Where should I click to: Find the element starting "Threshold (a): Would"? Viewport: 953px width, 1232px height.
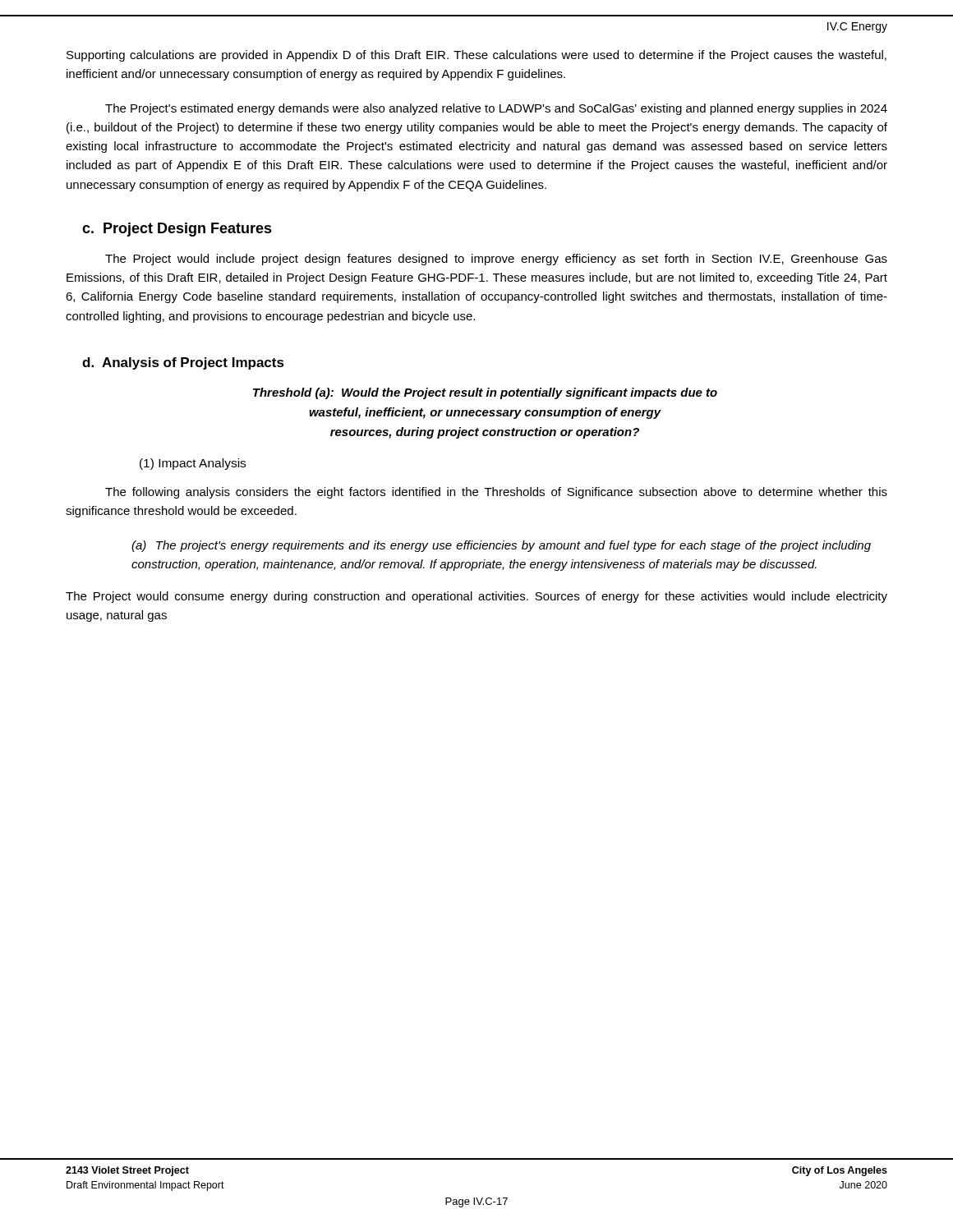pos(485,412)
